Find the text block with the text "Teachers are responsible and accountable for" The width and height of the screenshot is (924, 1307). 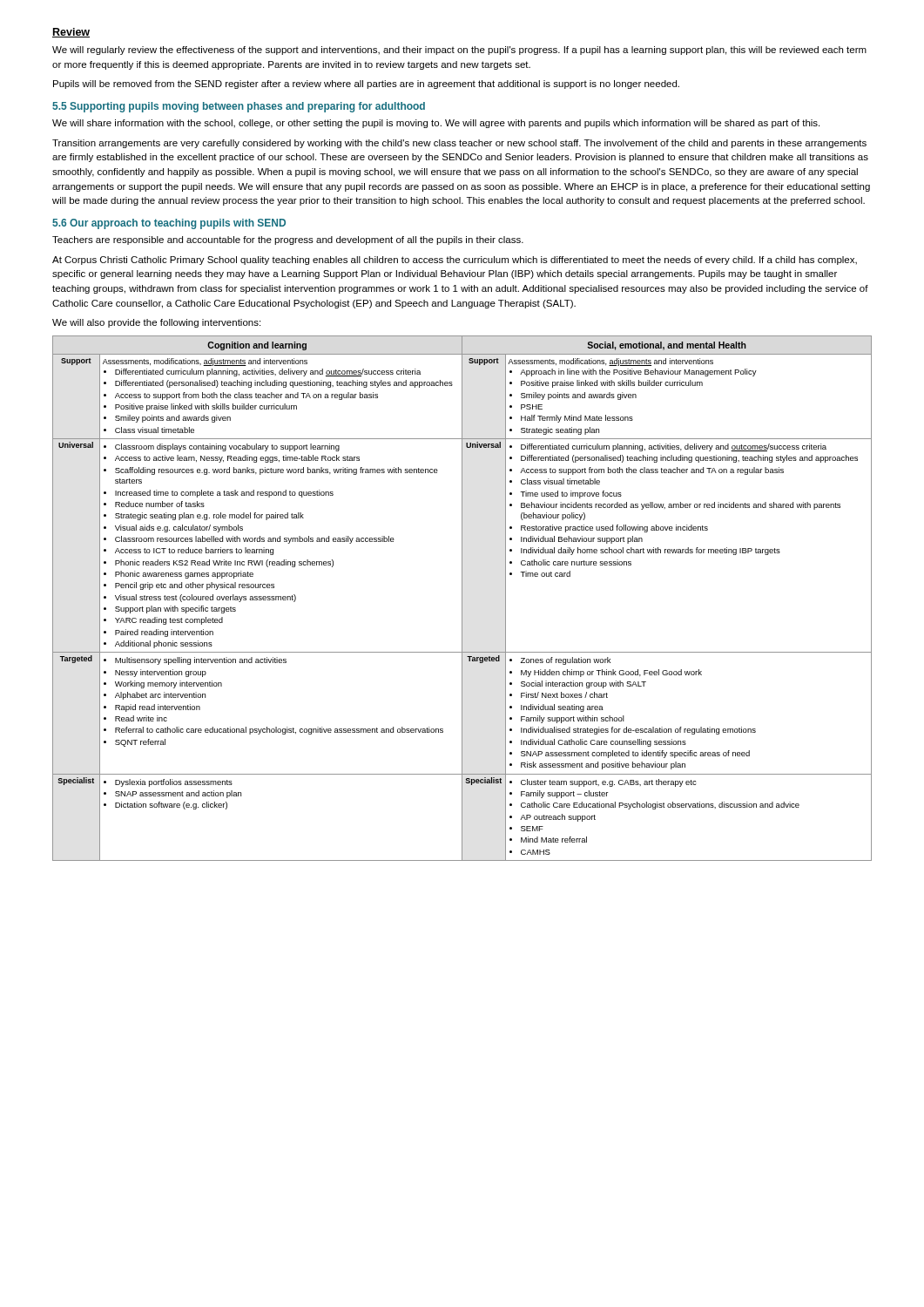pos(462,240)
